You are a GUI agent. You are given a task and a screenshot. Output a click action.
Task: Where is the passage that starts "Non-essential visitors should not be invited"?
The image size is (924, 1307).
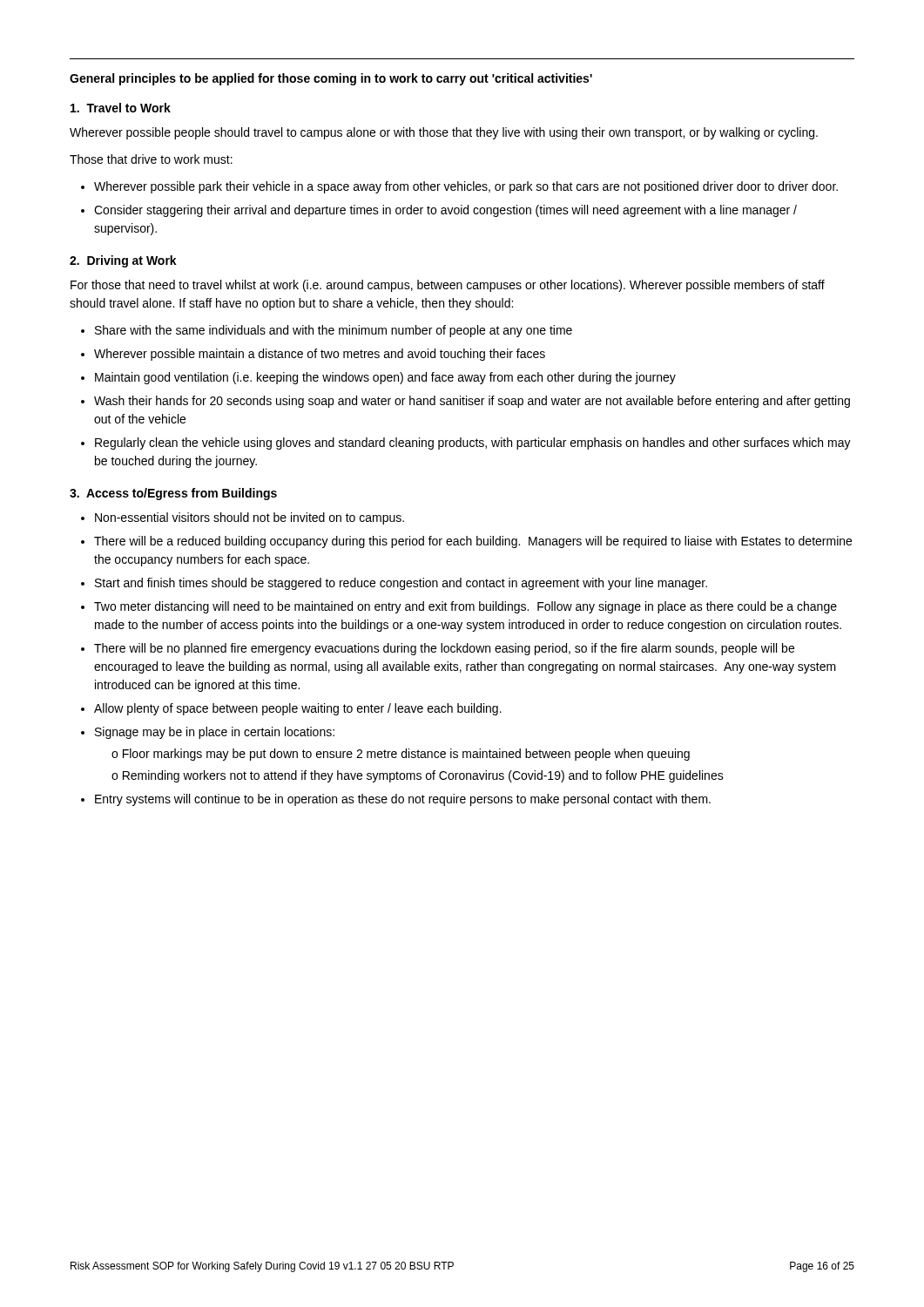(x=250, y=518)
